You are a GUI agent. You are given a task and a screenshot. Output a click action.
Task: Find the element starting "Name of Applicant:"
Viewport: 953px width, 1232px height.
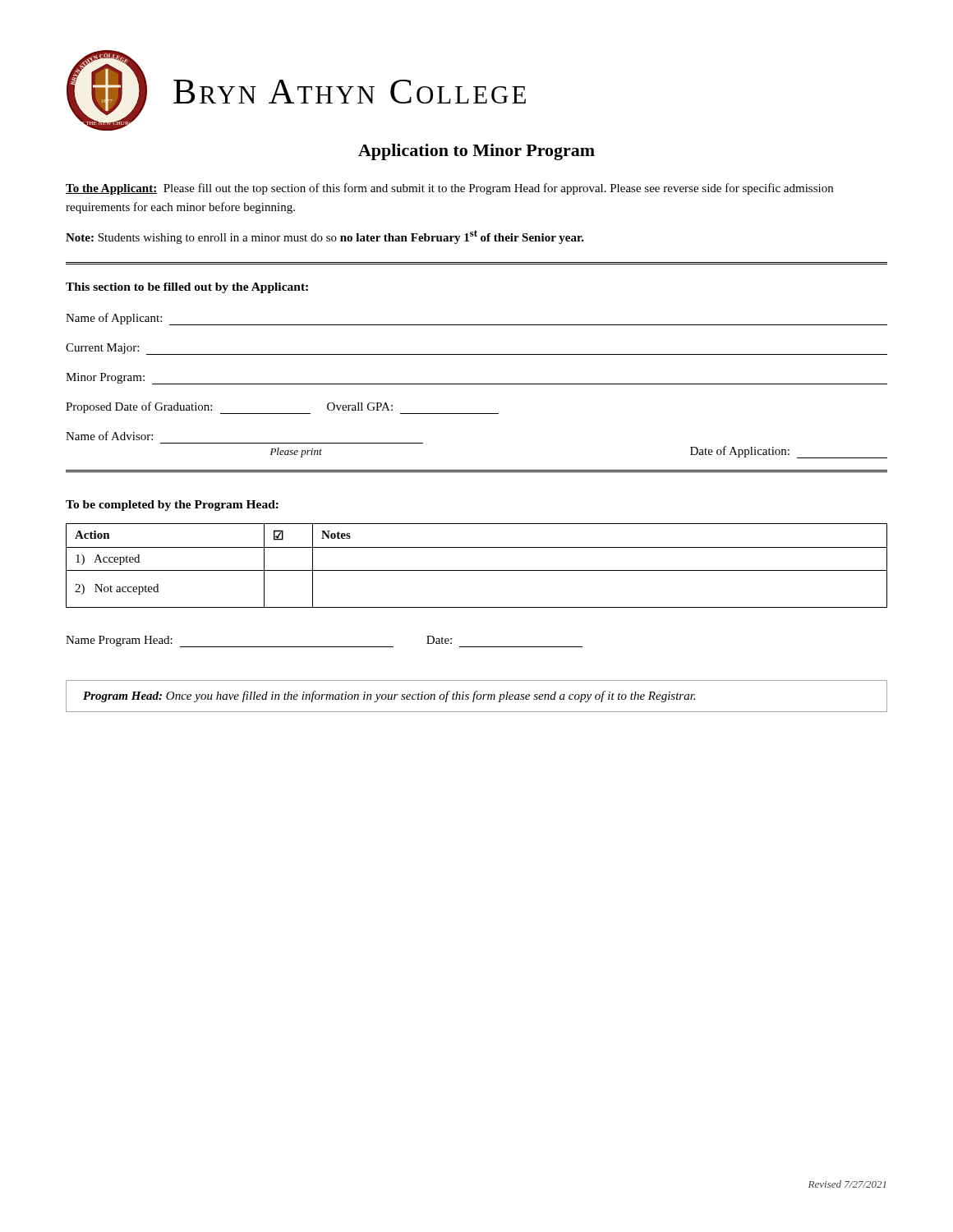click(476, 317)
